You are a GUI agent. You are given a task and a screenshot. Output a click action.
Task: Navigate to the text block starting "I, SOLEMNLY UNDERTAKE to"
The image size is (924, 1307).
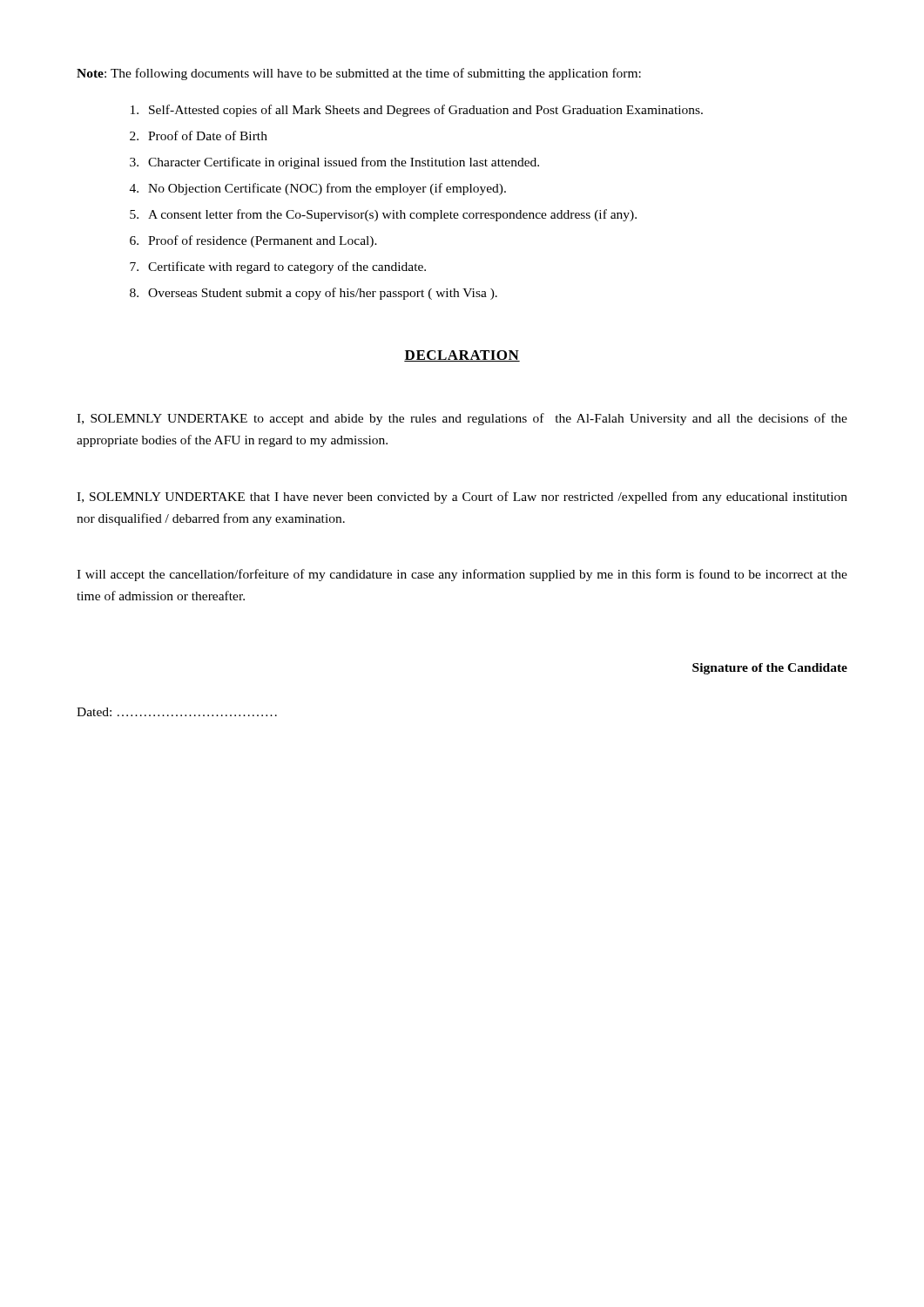462,429
